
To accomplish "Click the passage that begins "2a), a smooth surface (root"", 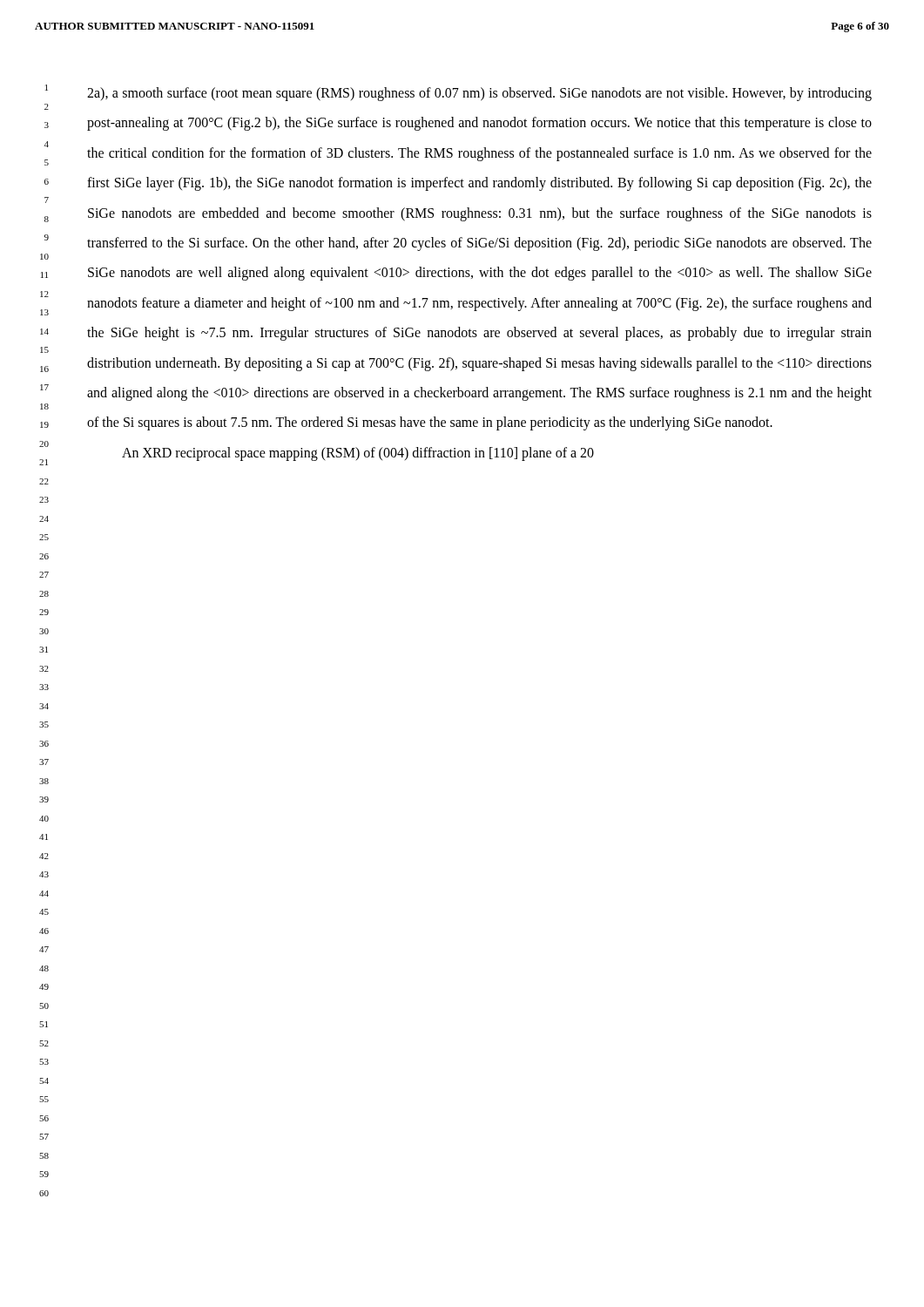I will pyautogui.click(x=479, y=273).
